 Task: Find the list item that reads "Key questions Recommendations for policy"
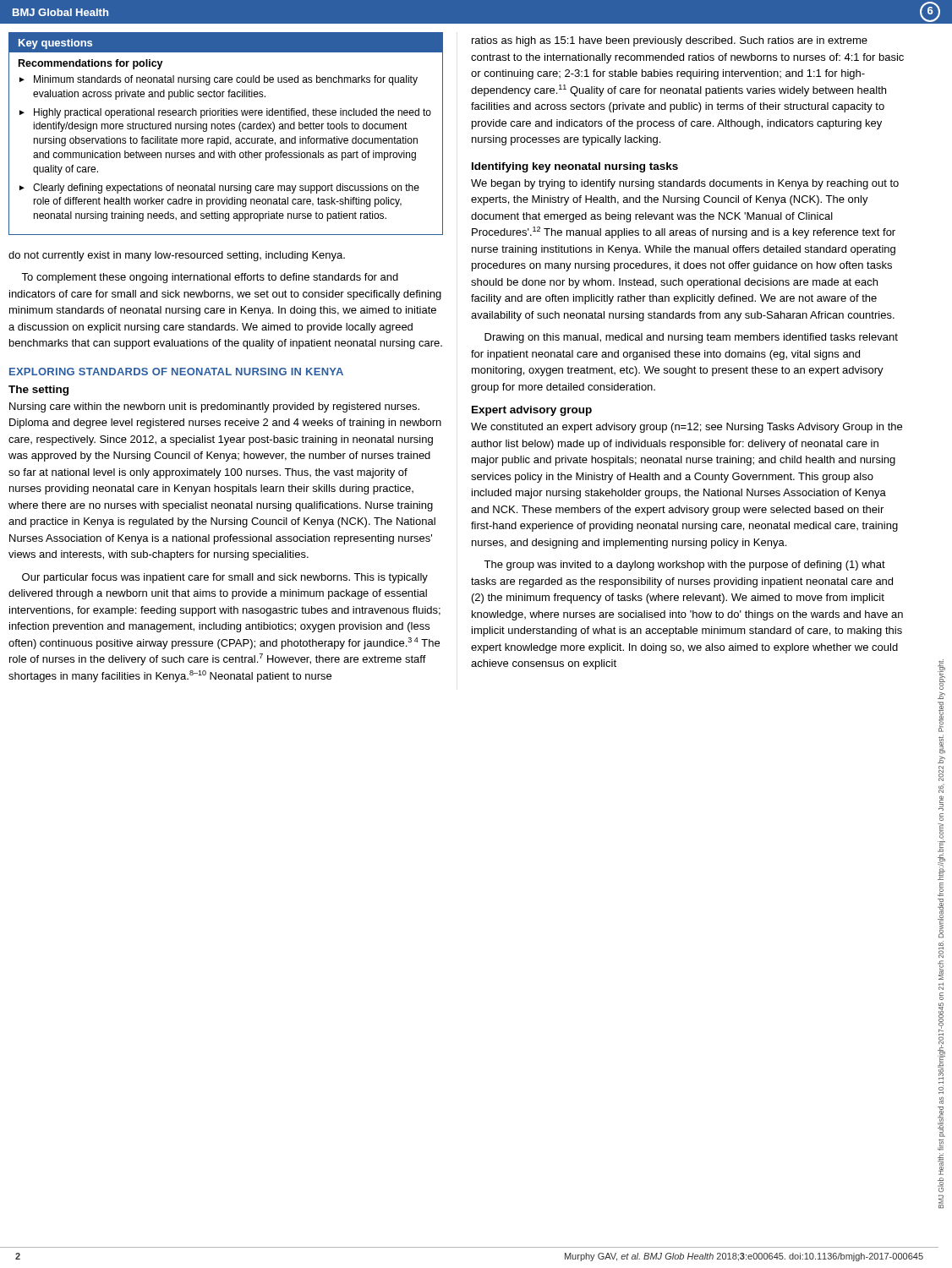226,134
